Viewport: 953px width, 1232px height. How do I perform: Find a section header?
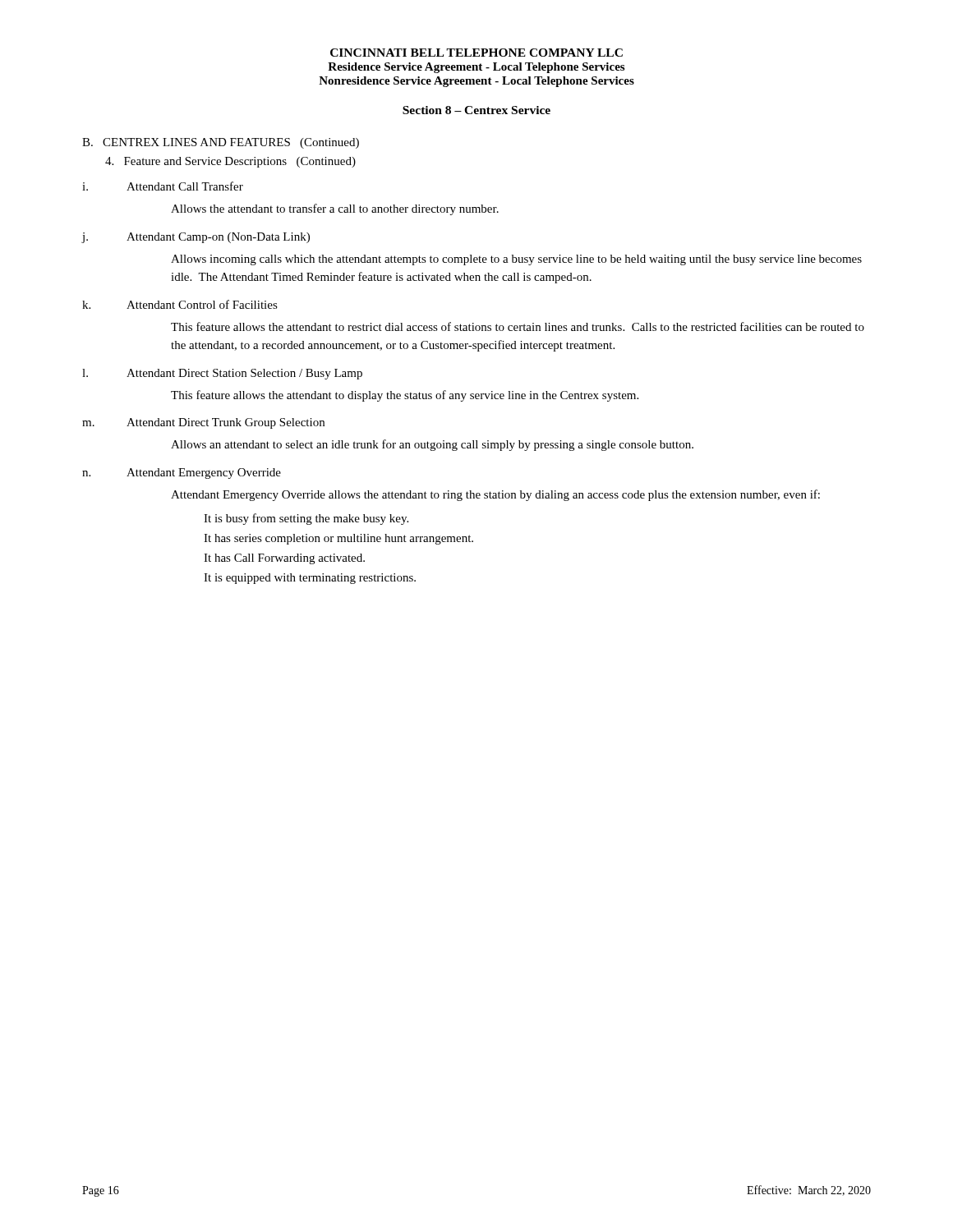pos(476,110)
